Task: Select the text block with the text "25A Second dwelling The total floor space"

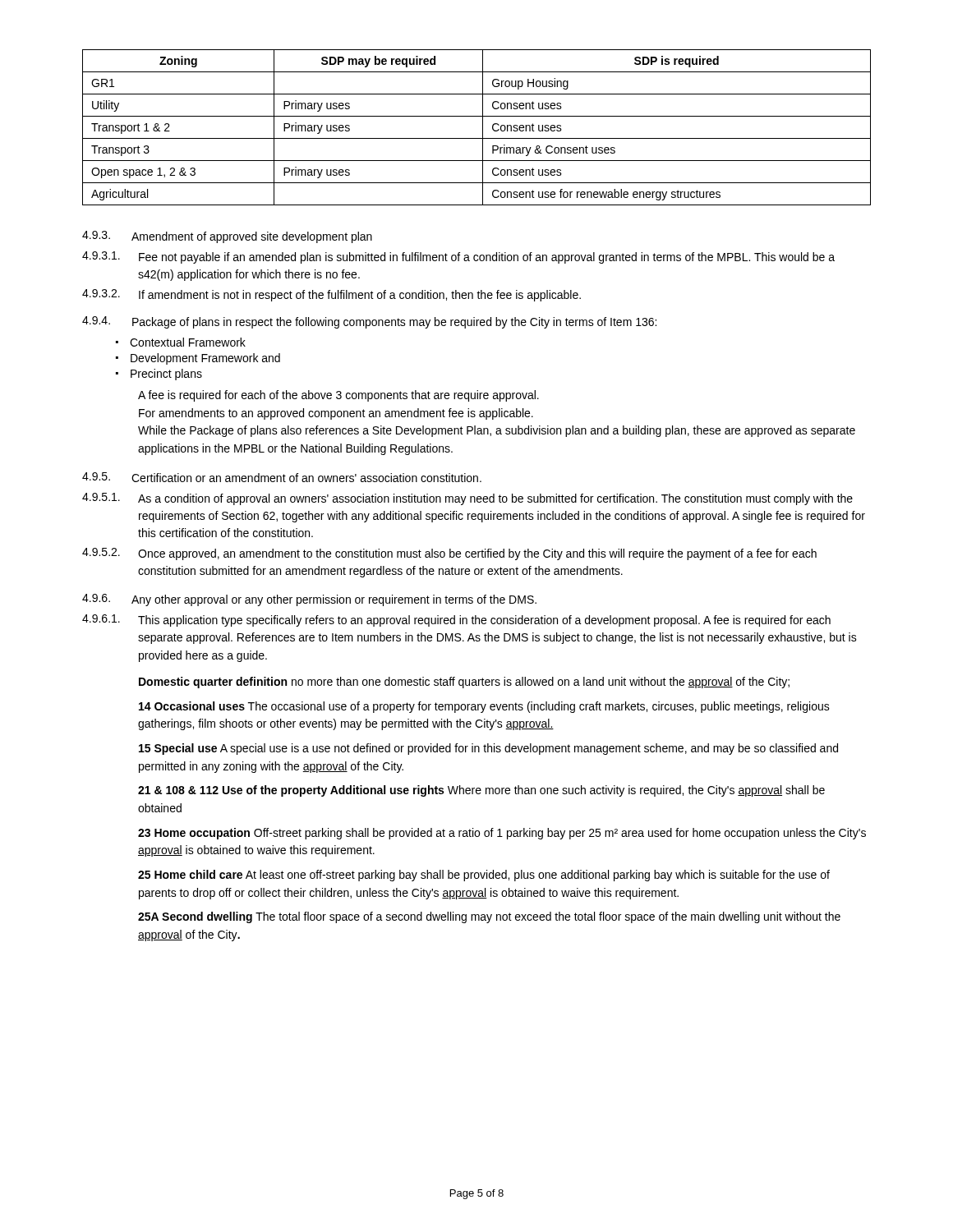Action: [489, 926]
